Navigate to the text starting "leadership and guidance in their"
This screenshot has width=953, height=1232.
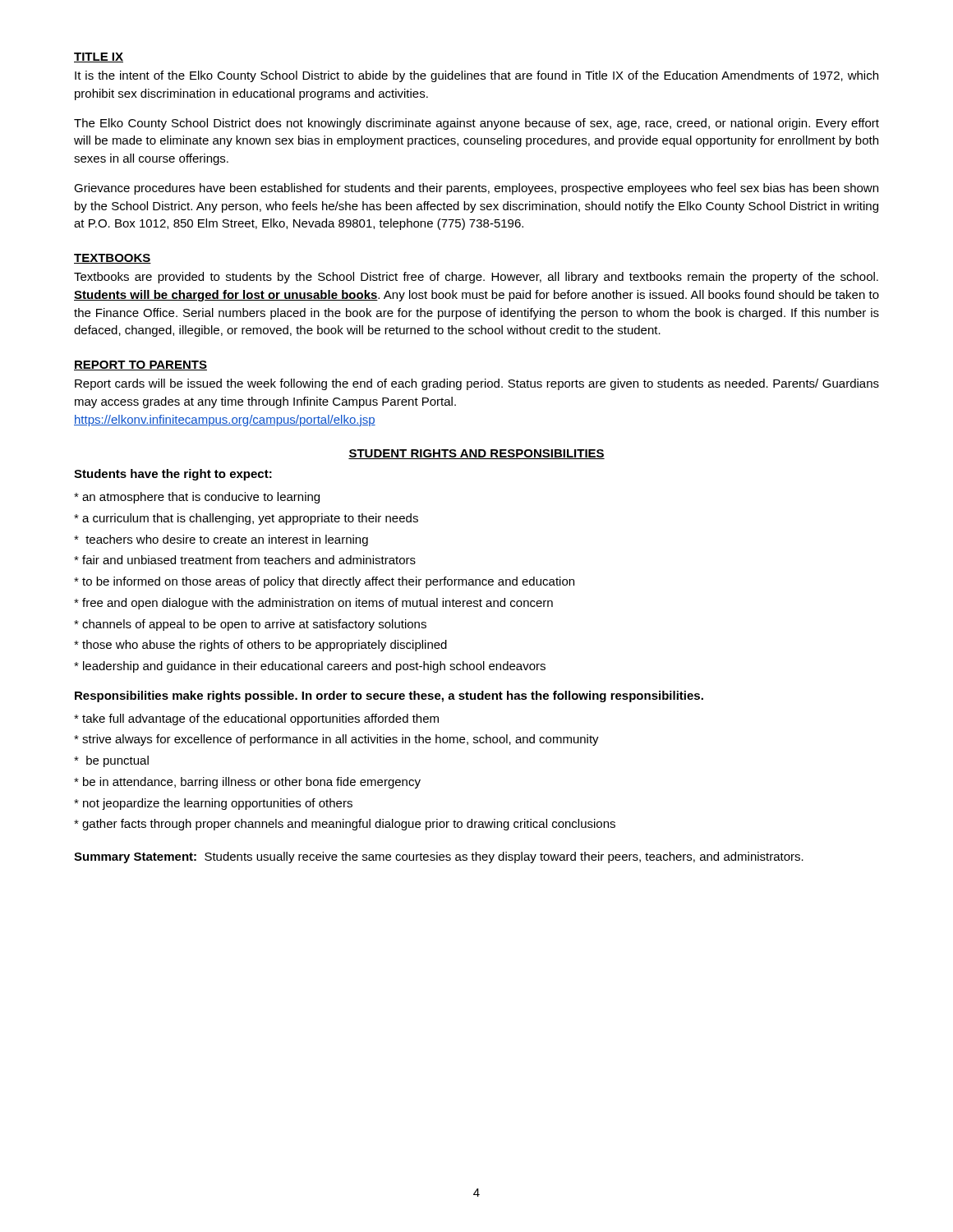310,666
